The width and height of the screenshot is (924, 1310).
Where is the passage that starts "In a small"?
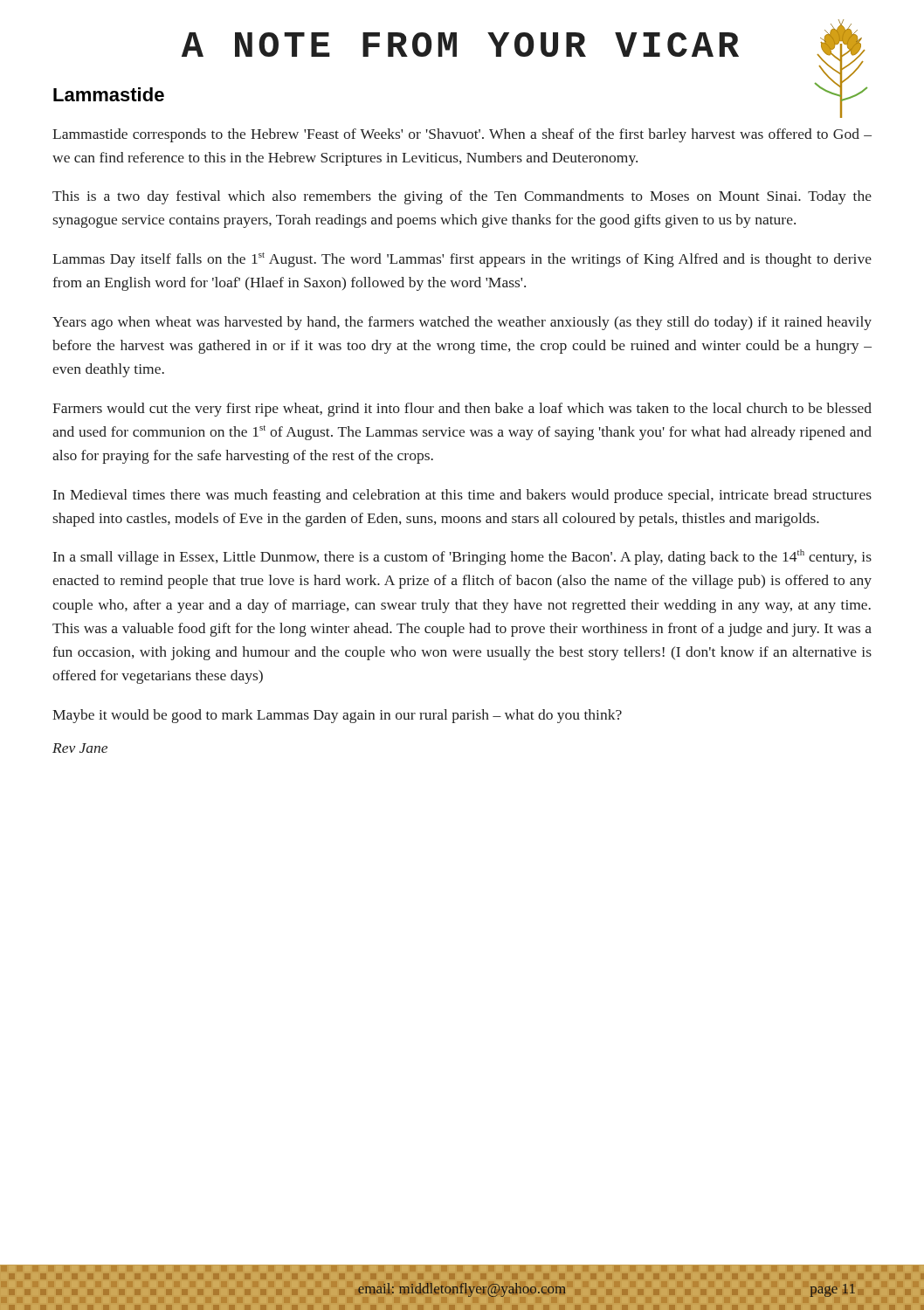(462, 616)
